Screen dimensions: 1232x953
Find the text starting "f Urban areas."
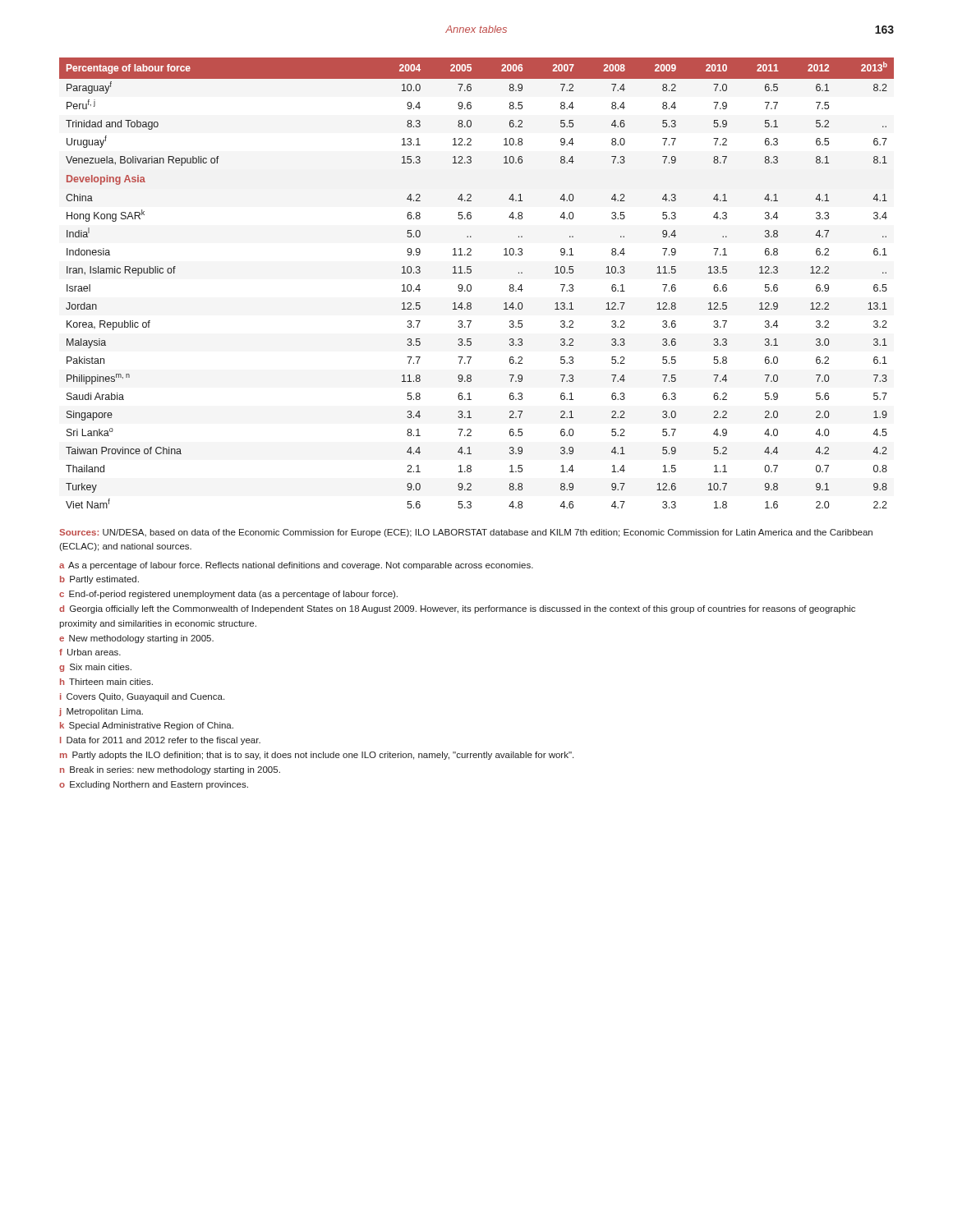tap(90, 652)
